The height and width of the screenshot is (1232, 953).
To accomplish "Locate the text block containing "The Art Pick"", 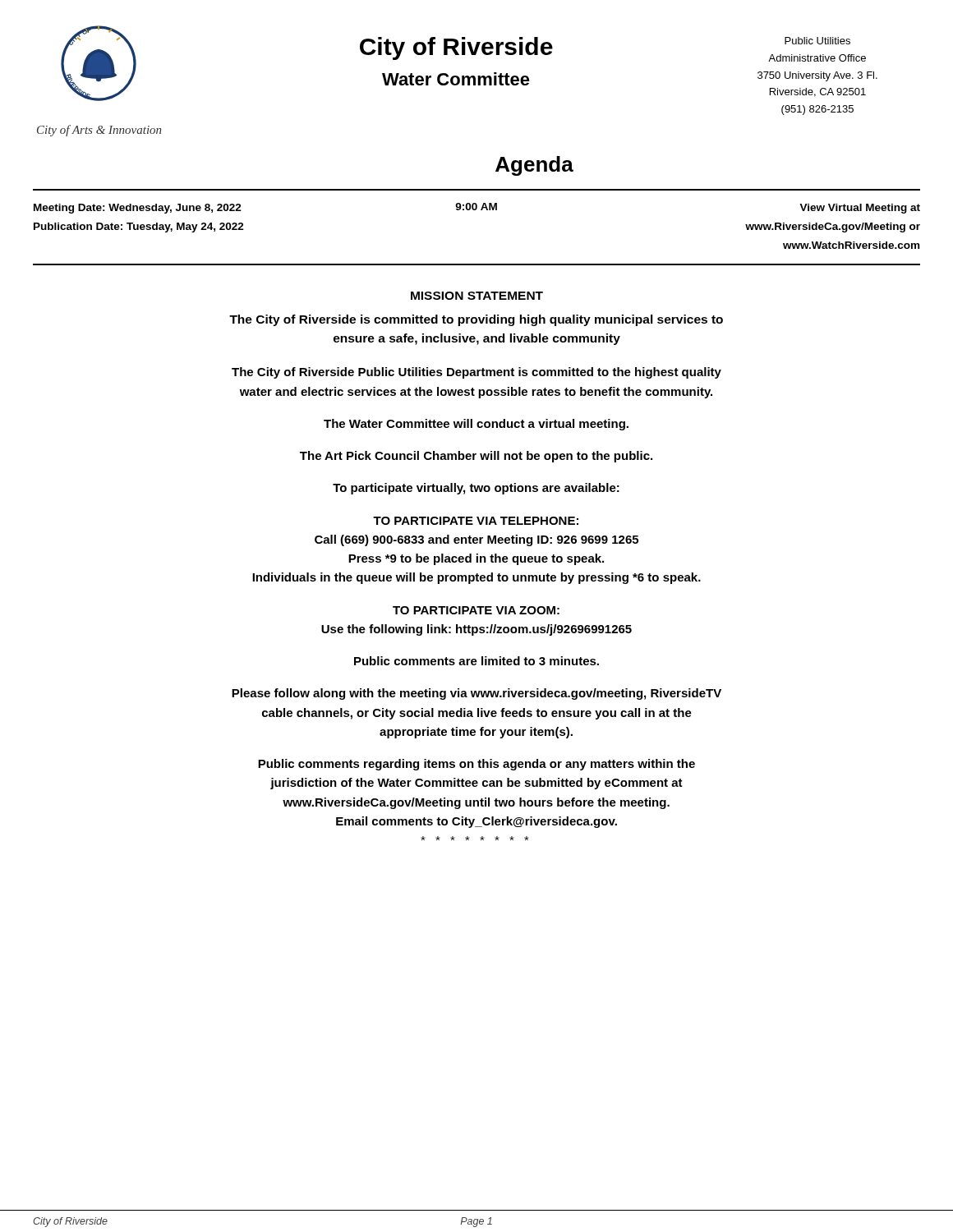I will tap(476, 455).
